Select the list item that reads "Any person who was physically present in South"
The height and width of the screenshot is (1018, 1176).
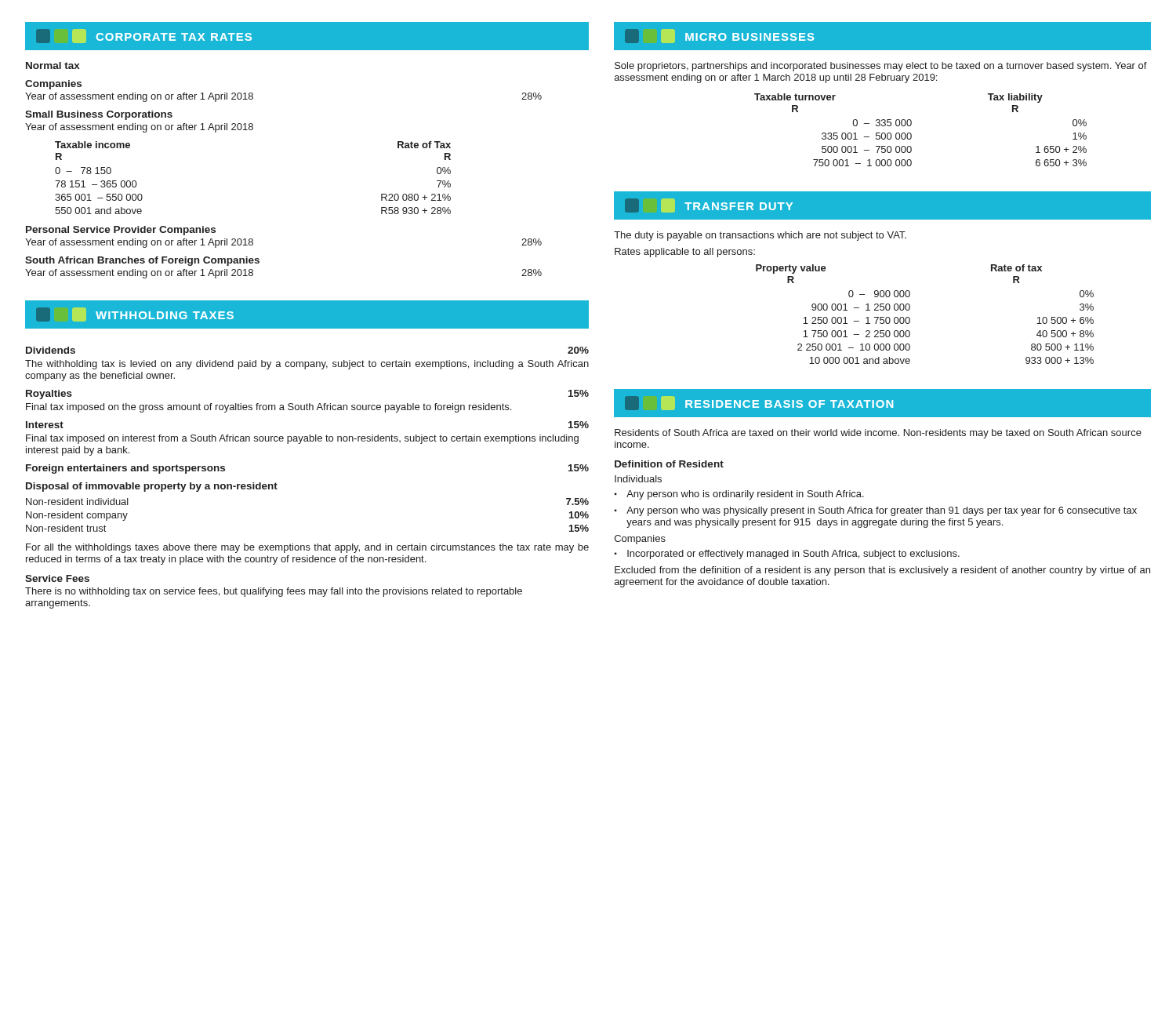(882, 516)
